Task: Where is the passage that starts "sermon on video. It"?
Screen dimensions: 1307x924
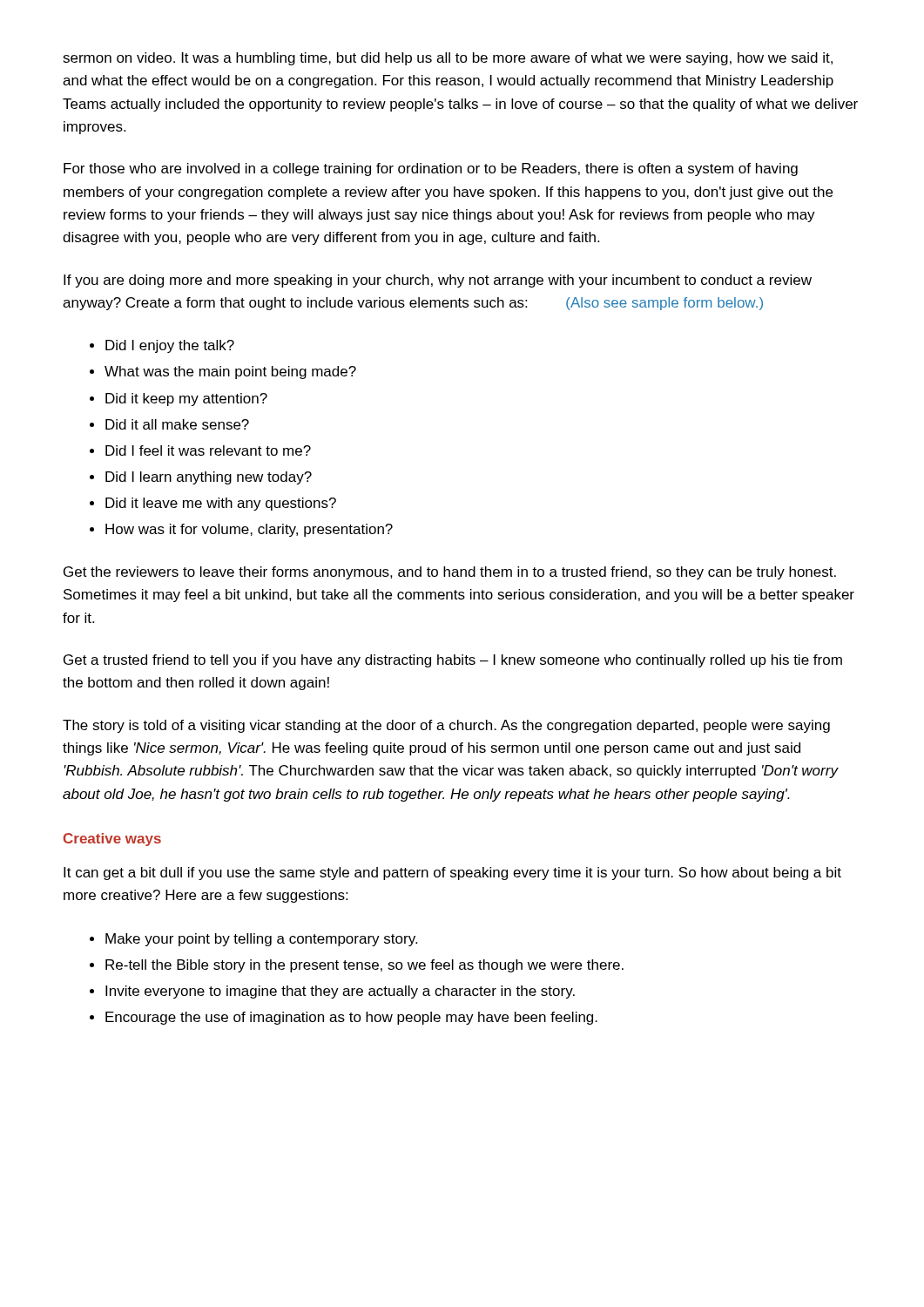Action: (460, 92)
